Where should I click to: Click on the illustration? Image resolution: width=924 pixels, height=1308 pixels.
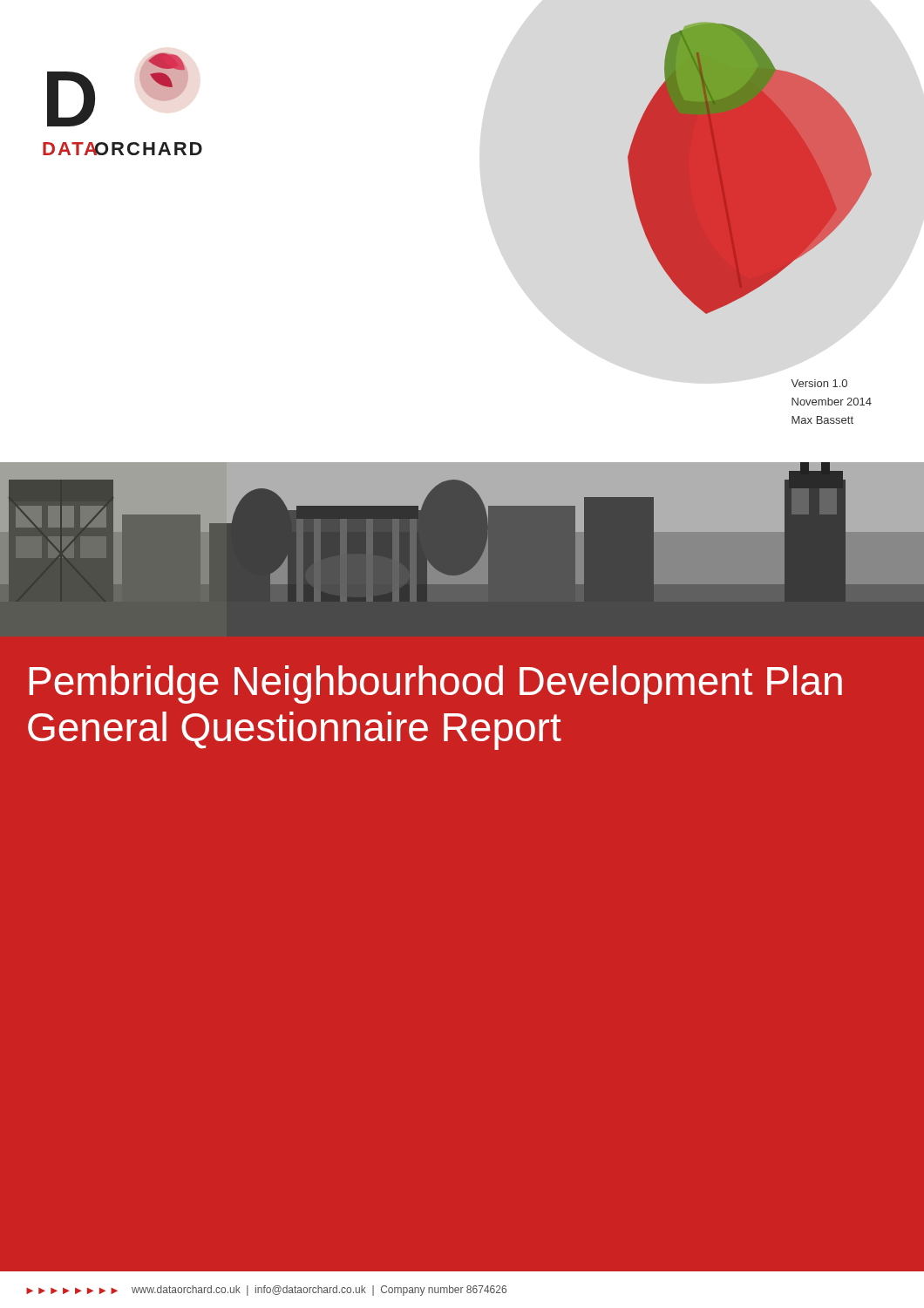[649, 235]
